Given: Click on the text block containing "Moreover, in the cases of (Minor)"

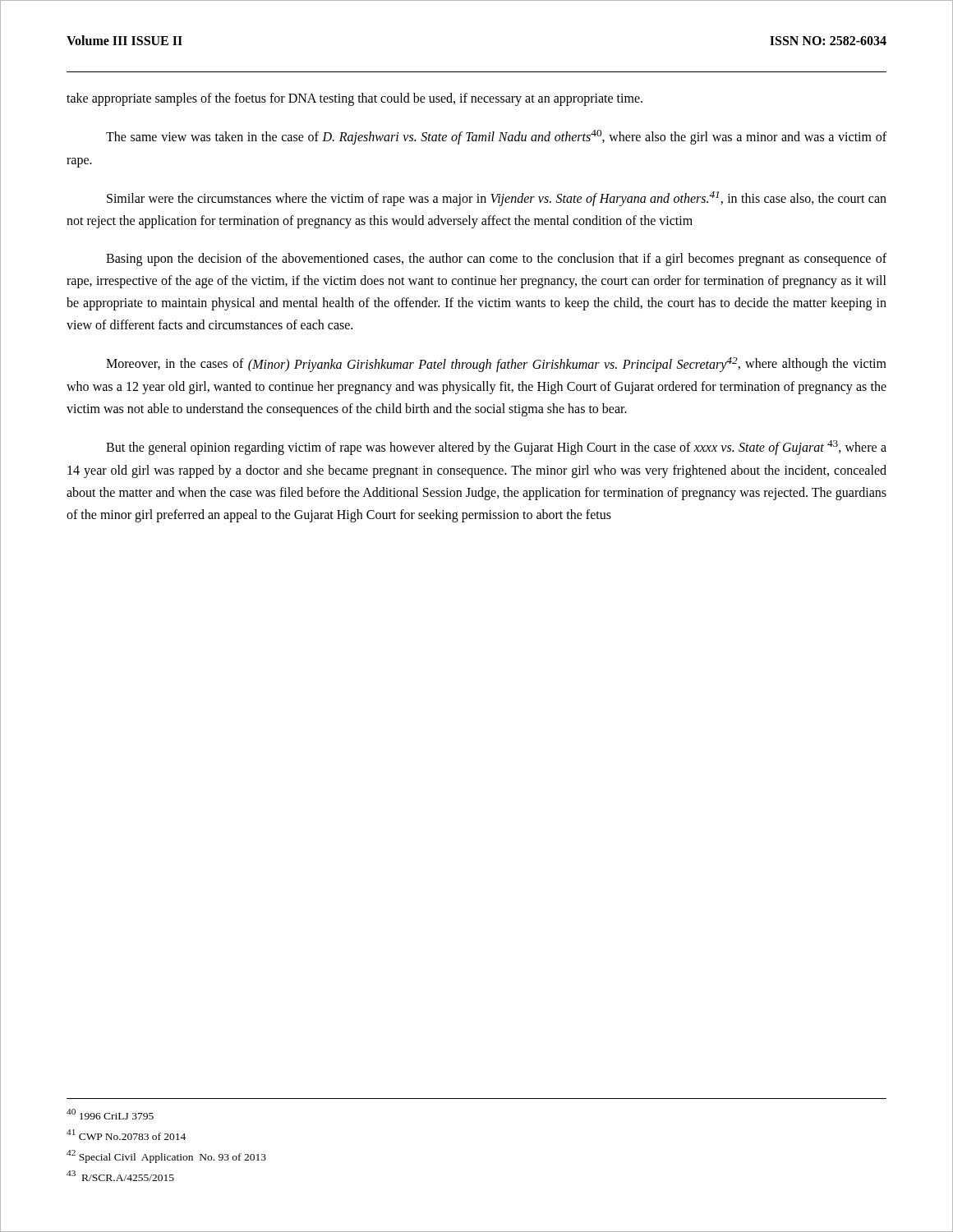Looking at the screenshot, I should tap(476, 385).
